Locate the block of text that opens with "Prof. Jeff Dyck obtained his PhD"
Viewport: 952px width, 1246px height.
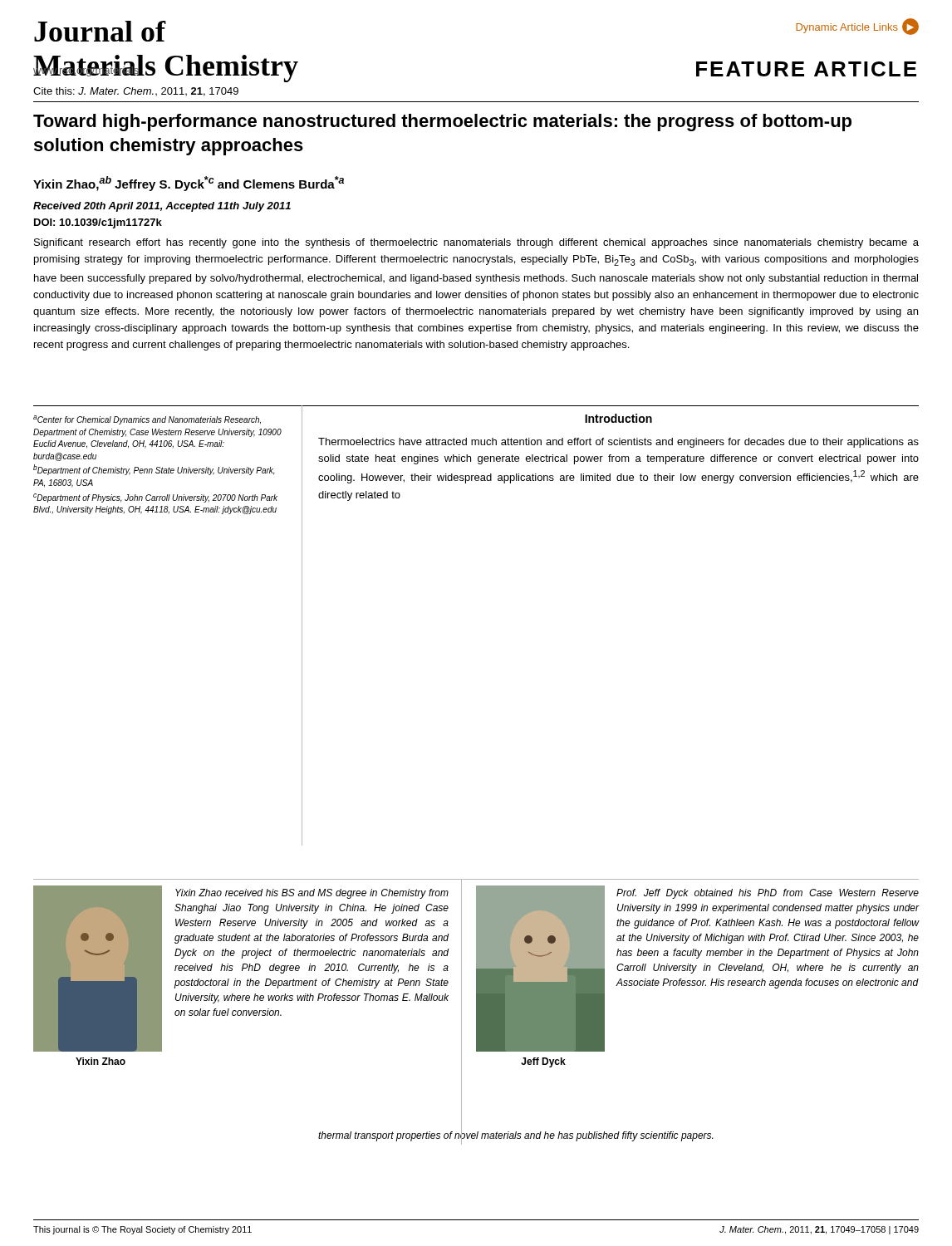pos(768,938)
